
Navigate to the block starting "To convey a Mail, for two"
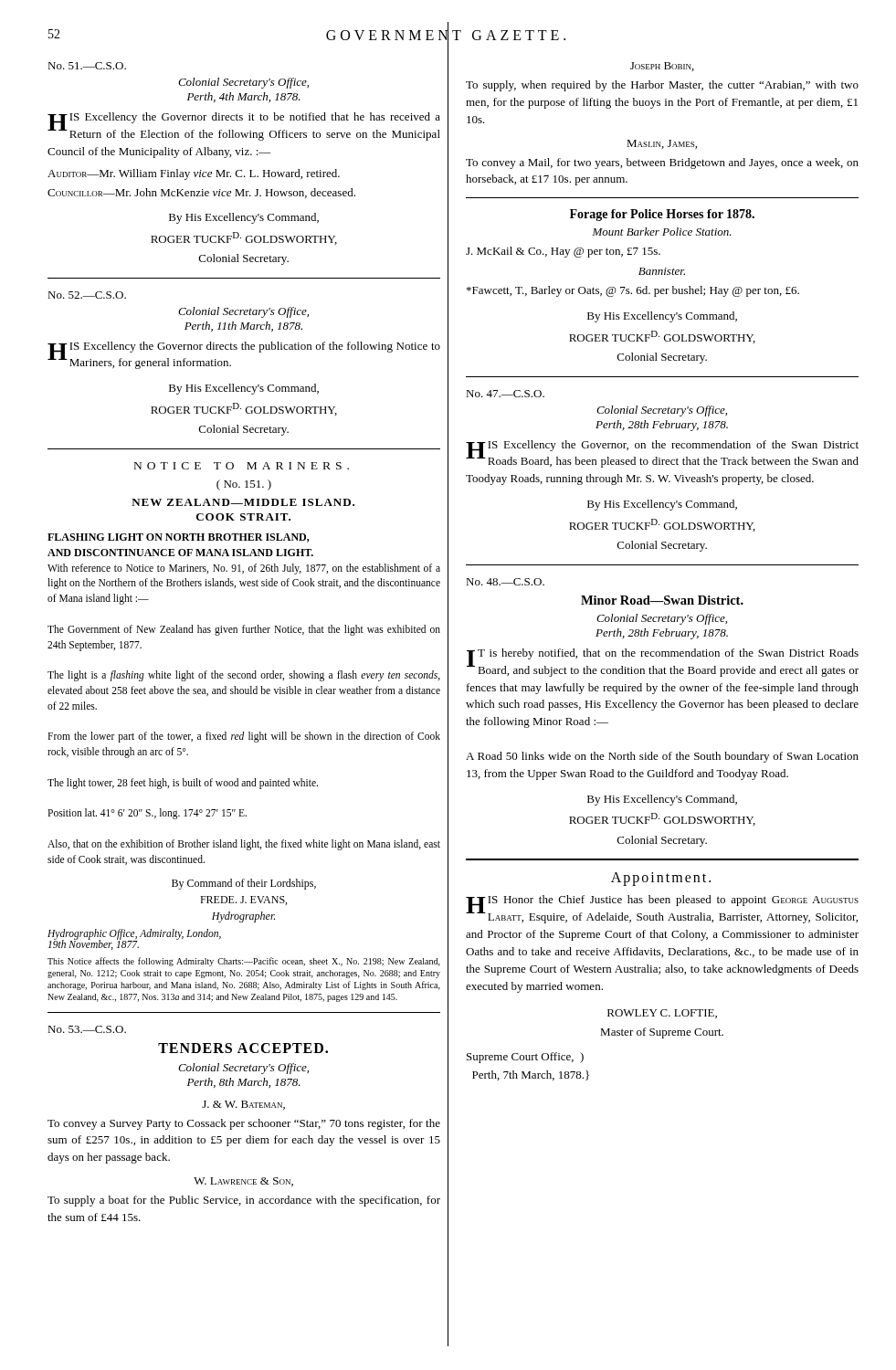click(662, 170)
